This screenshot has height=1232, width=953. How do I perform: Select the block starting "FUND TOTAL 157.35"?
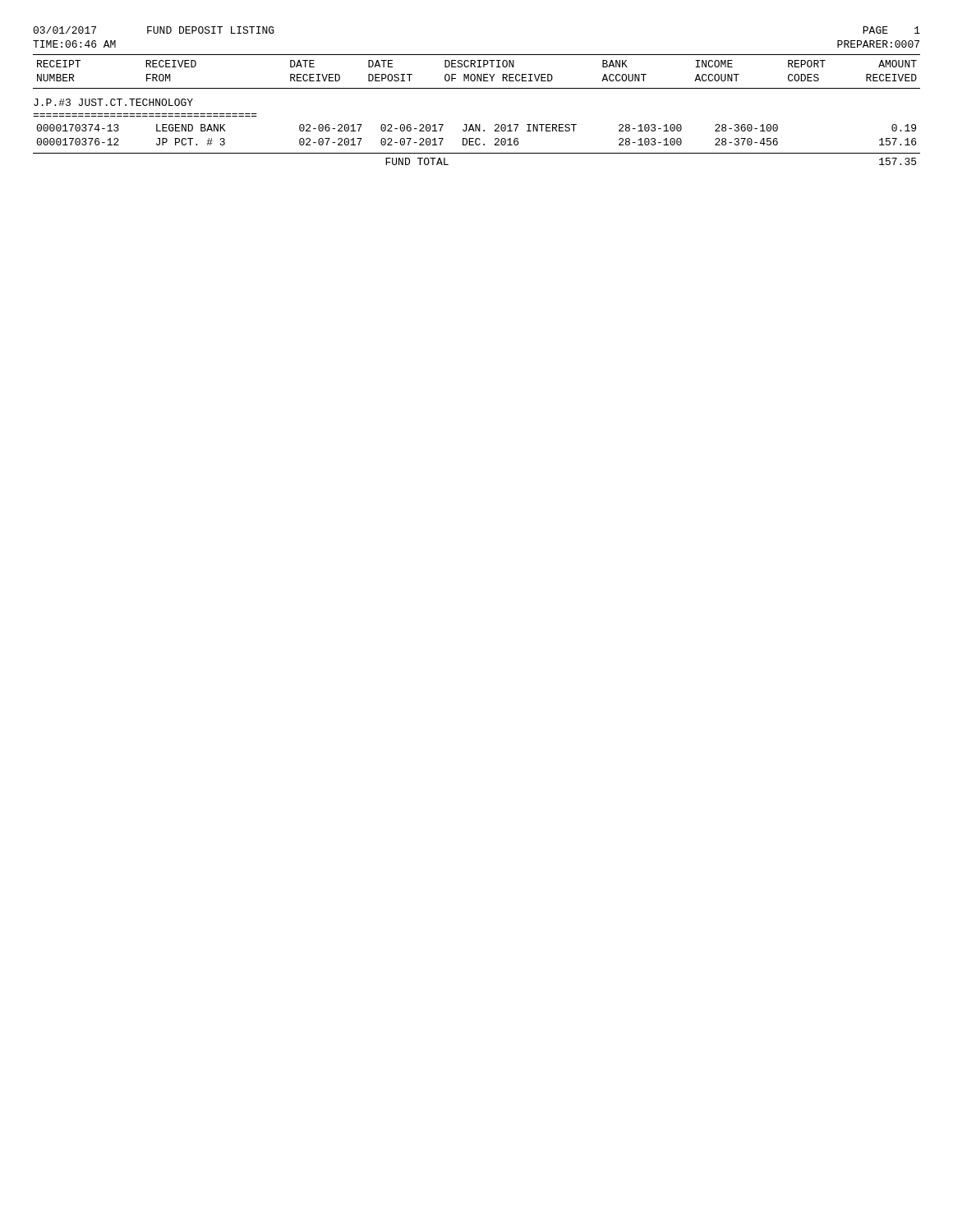[651, 162]
